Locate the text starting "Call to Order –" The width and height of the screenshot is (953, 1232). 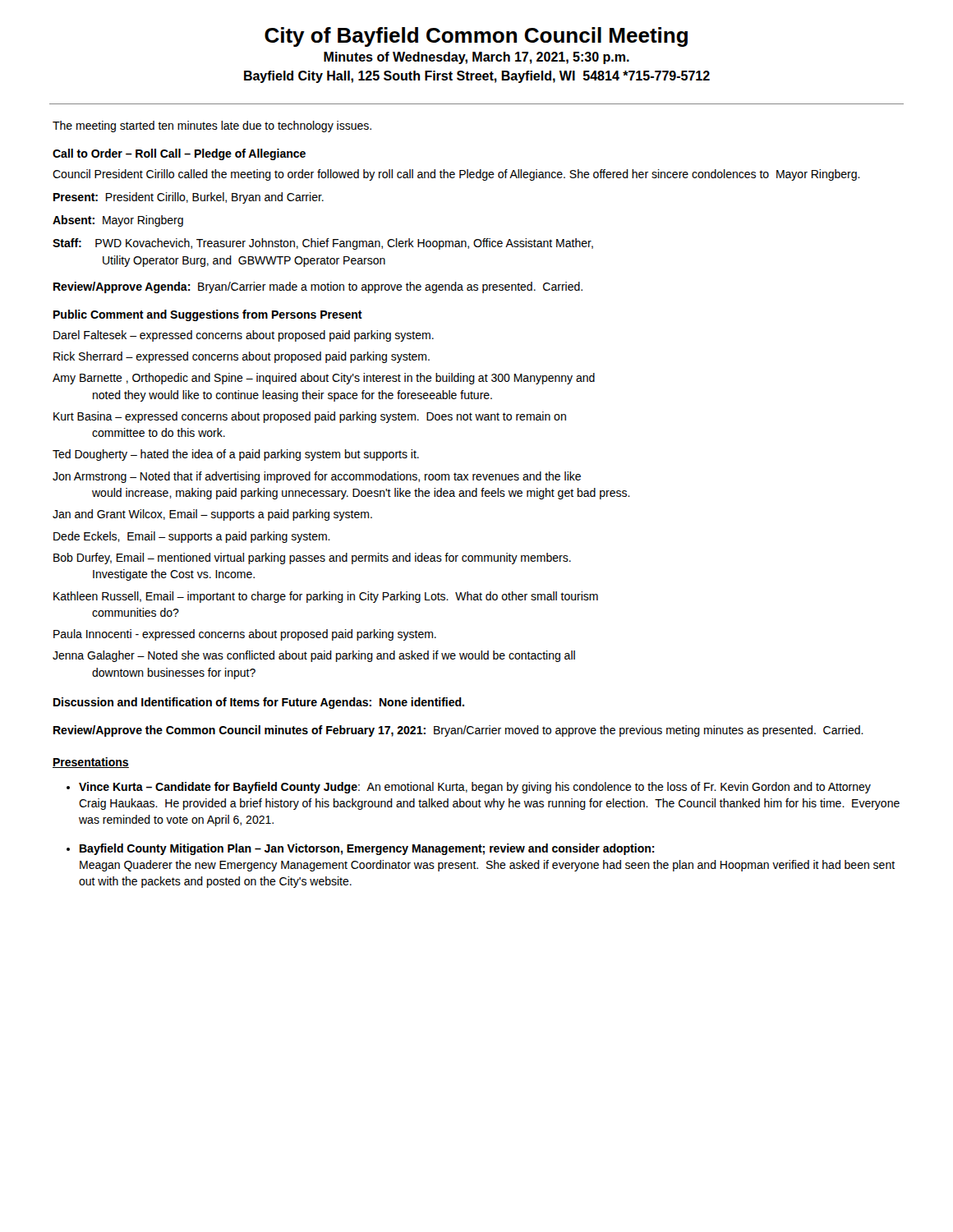coord(179,154)
